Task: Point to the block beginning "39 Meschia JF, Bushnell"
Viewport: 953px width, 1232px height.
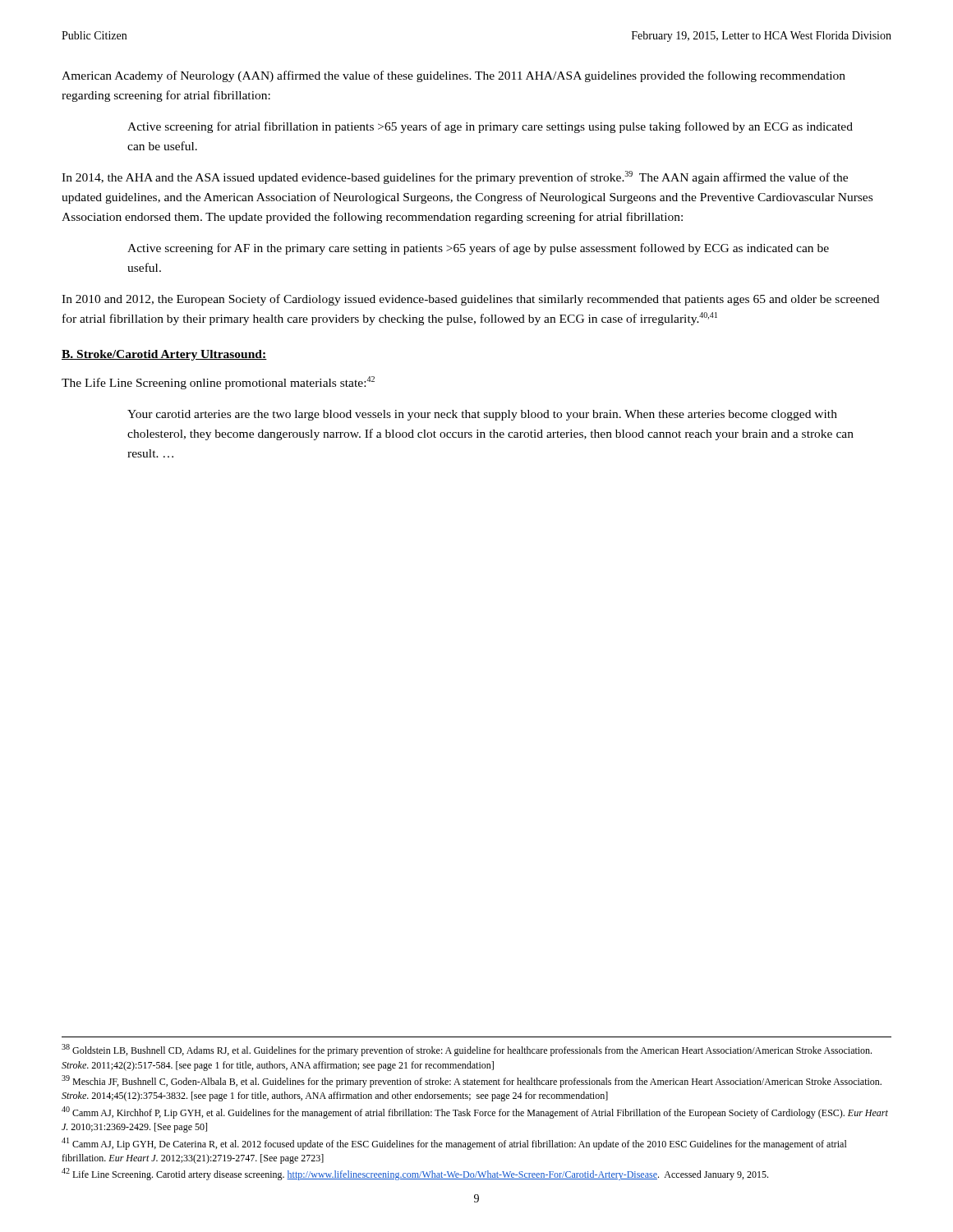Action: coord(472,1088)
